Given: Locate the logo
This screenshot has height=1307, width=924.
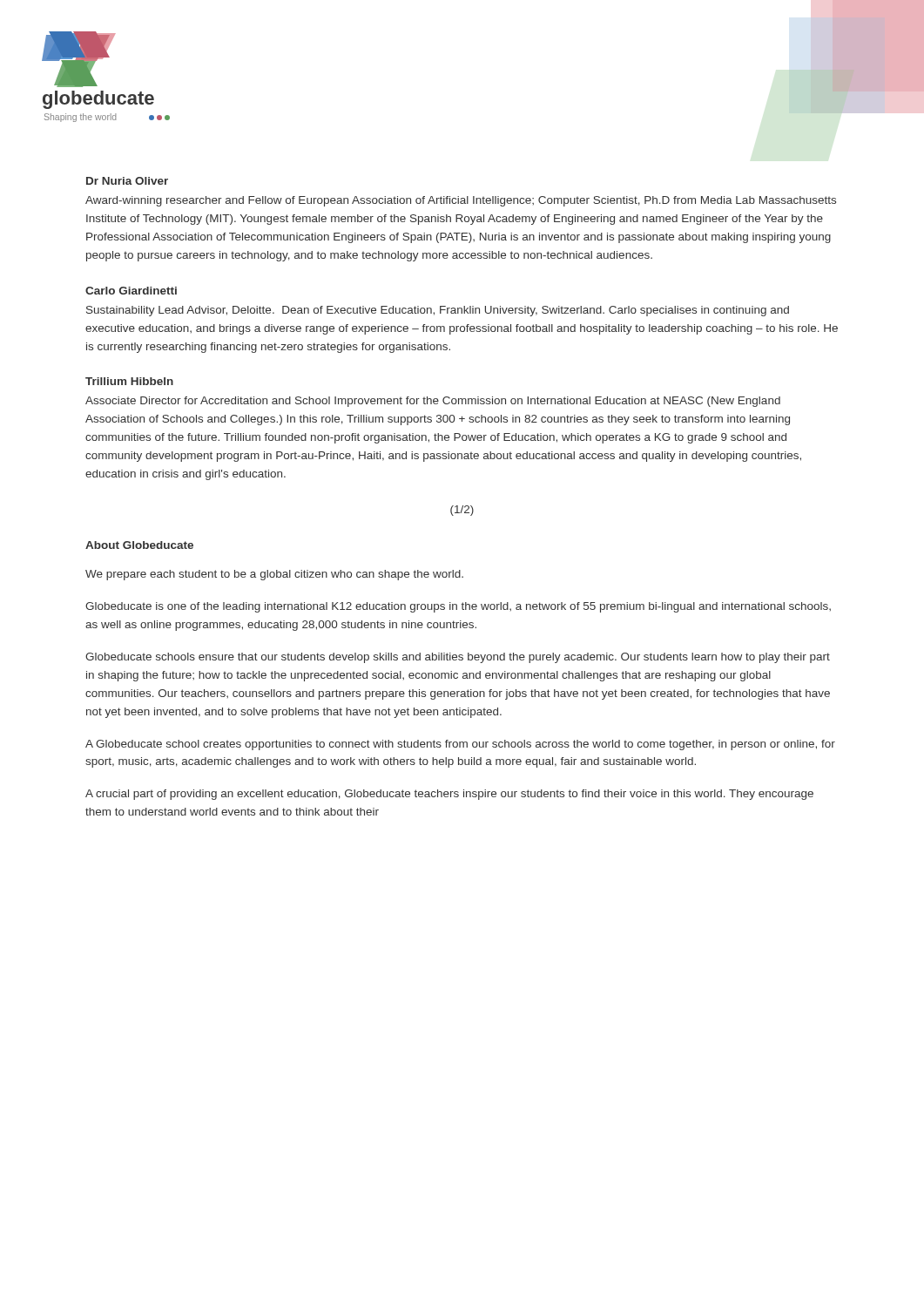Looking at the screenshot, I should point(129,76).
